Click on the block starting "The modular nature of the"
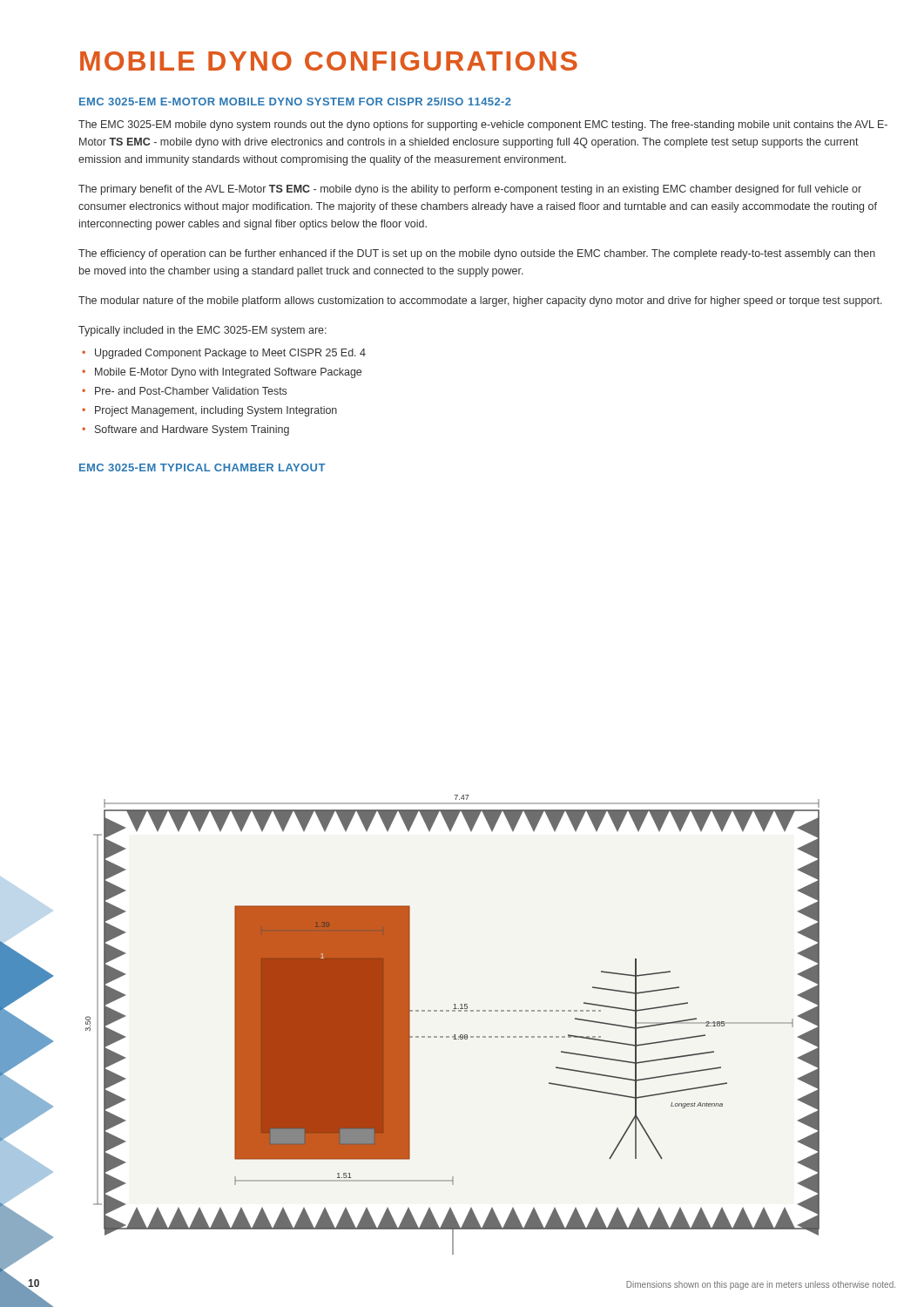 480,301
